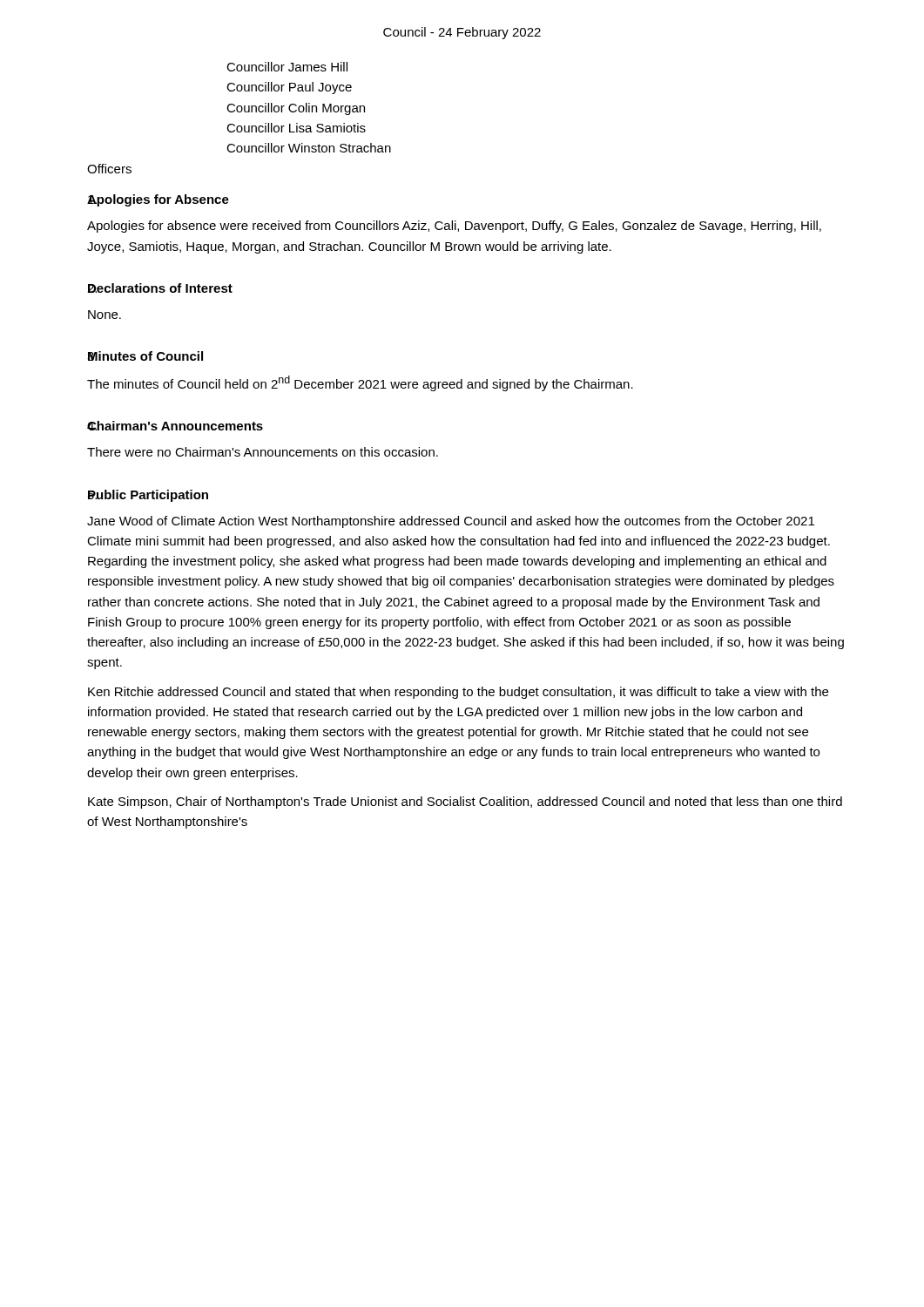Image resolution: width=924 pixels, height=1307 pixels.
Task: Point to the text block starting "Councillor James Hill Councillor"
Action: [x=309, y=107]
